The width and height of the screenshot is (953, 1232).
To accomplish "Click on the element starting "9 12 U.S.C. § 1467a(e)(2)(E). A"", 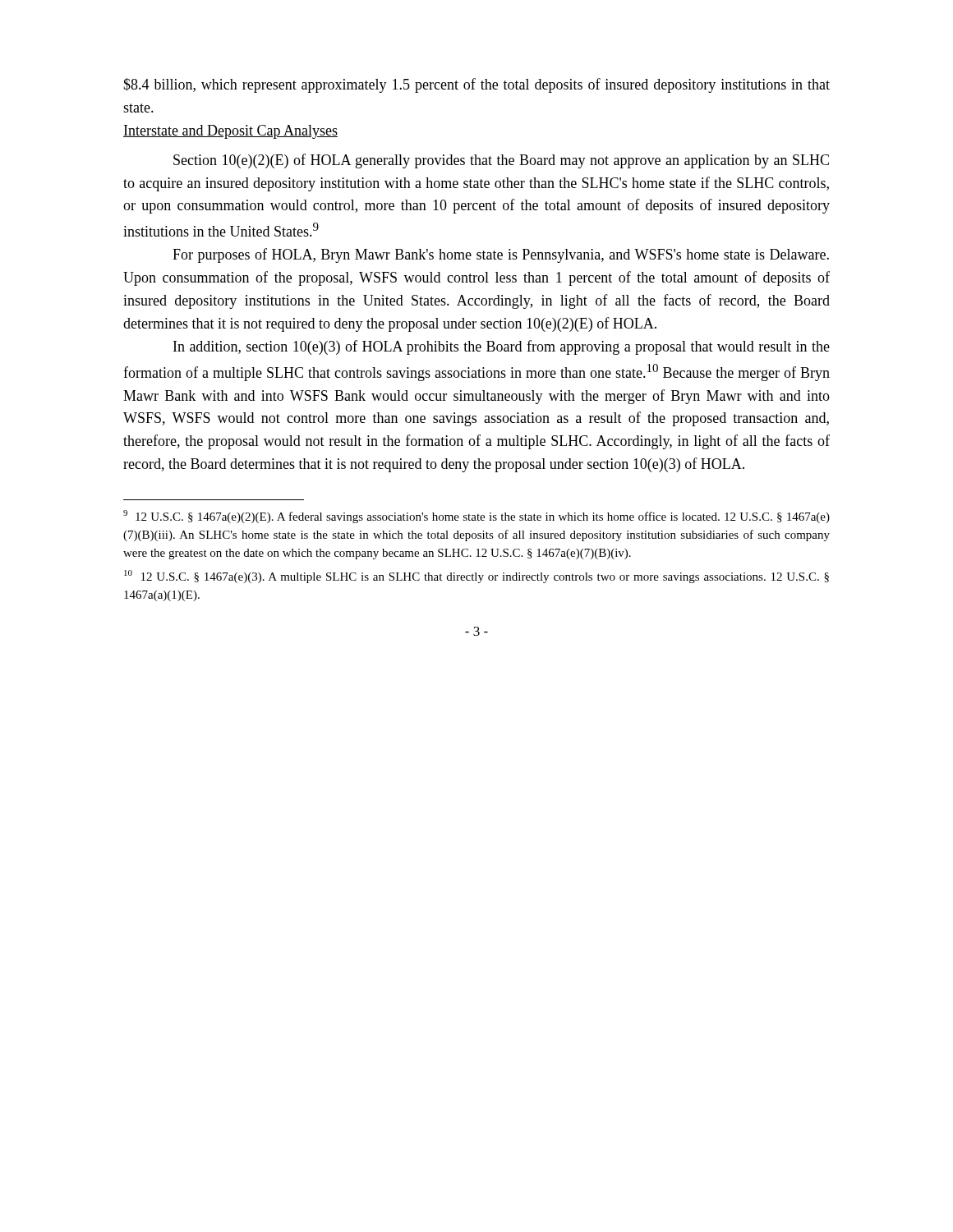I will 476,535.
